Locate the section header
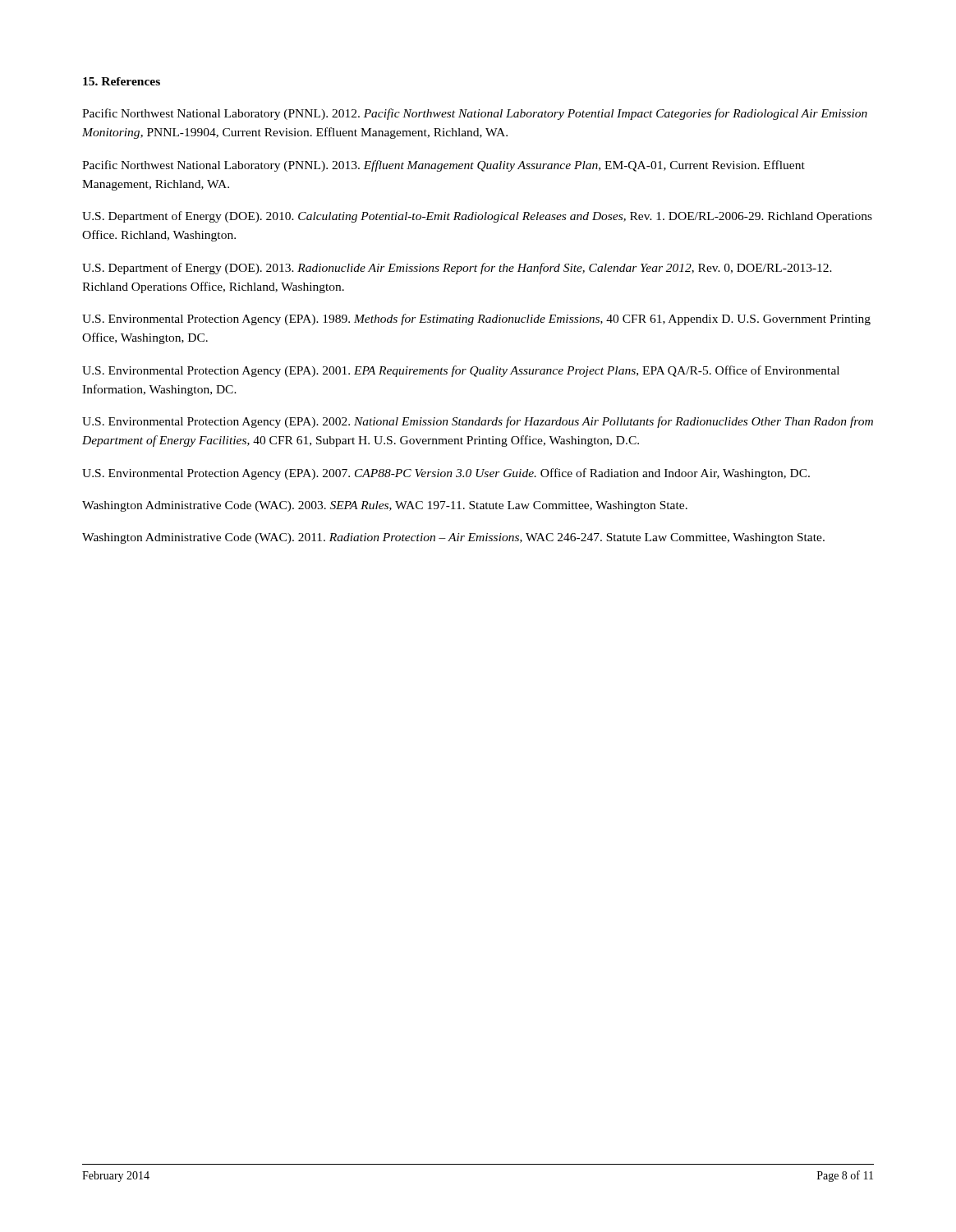Image resolution: width=956 pixels, height=1232 pixels. [x=121, y=81]
